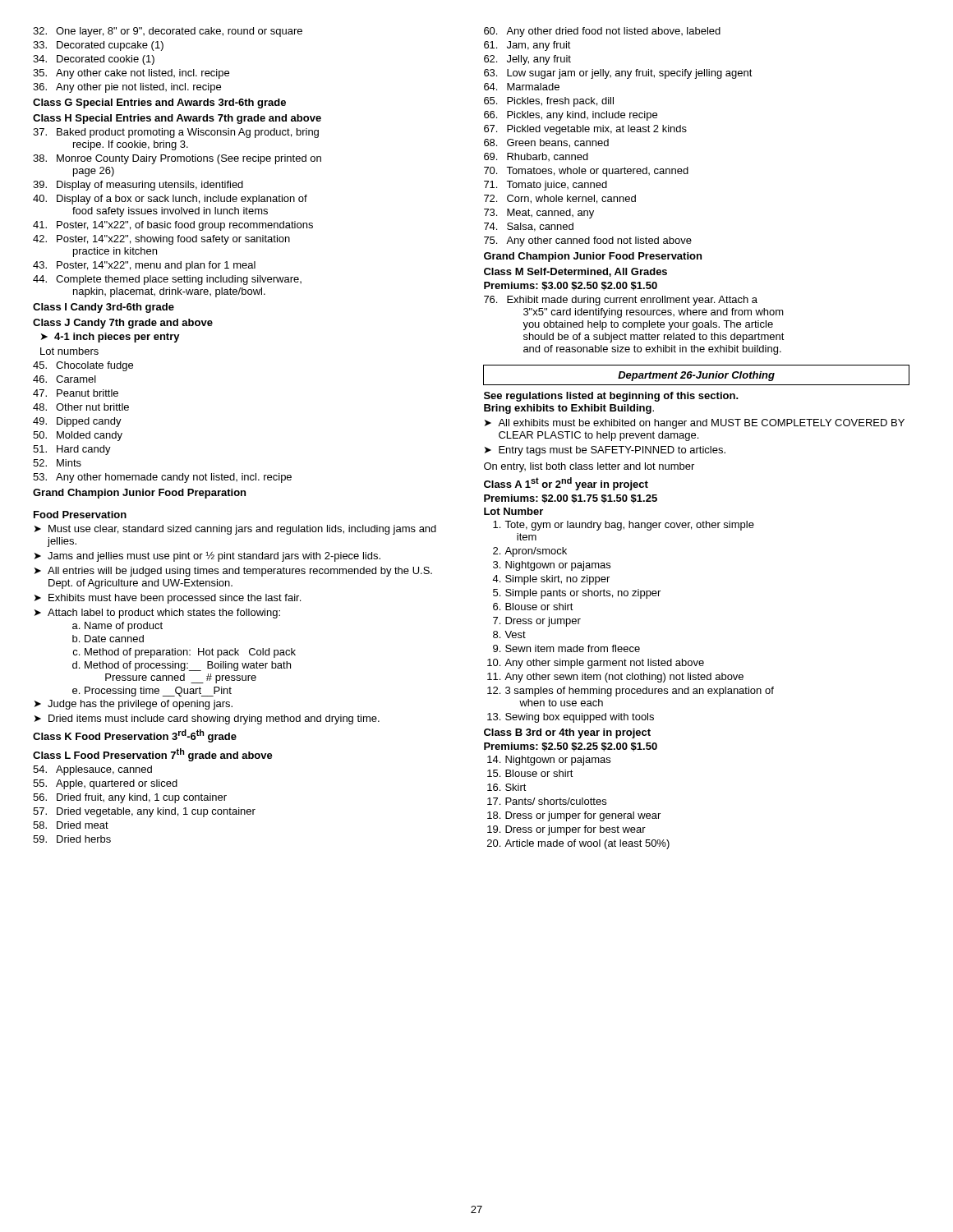
Task: Point to the text block starting "63.Low sugar jam or"
Action: point(618,73)
